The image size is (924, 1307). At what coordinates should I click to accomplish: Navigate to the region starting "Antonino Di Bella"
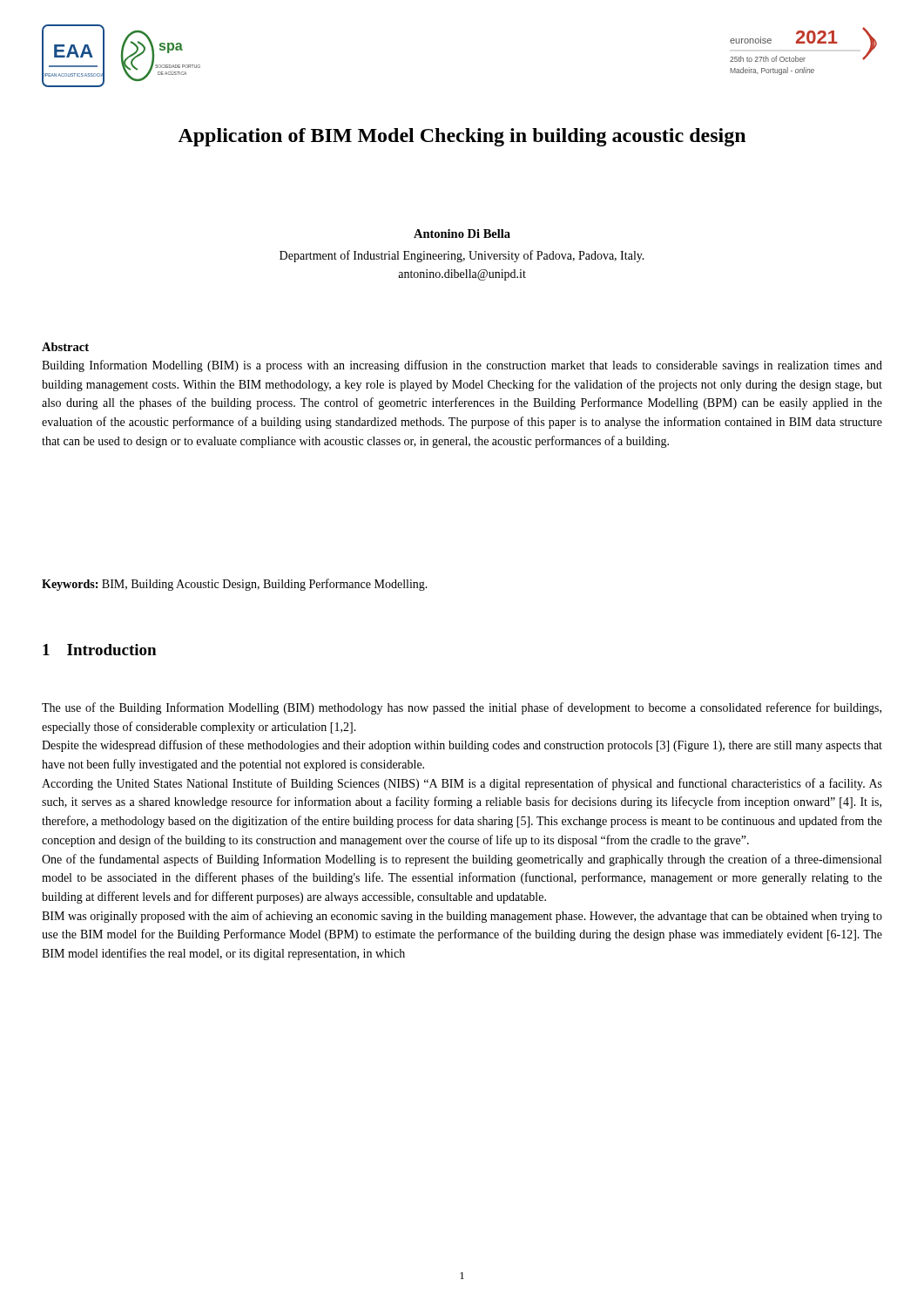click(x=462, y=233)
